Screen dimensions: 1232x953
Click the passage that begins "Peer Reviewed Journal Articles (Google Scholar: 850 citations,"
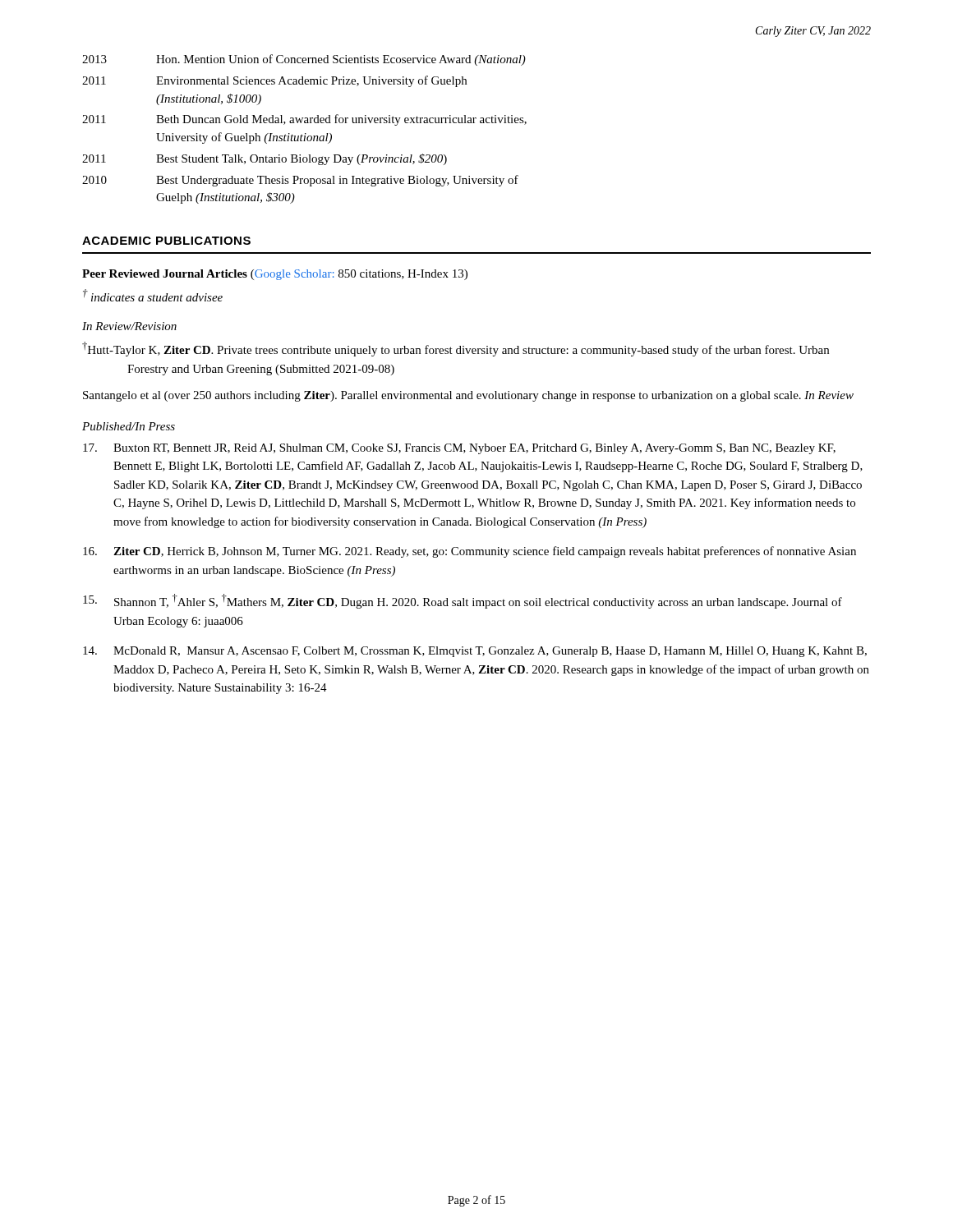(275, 274)
